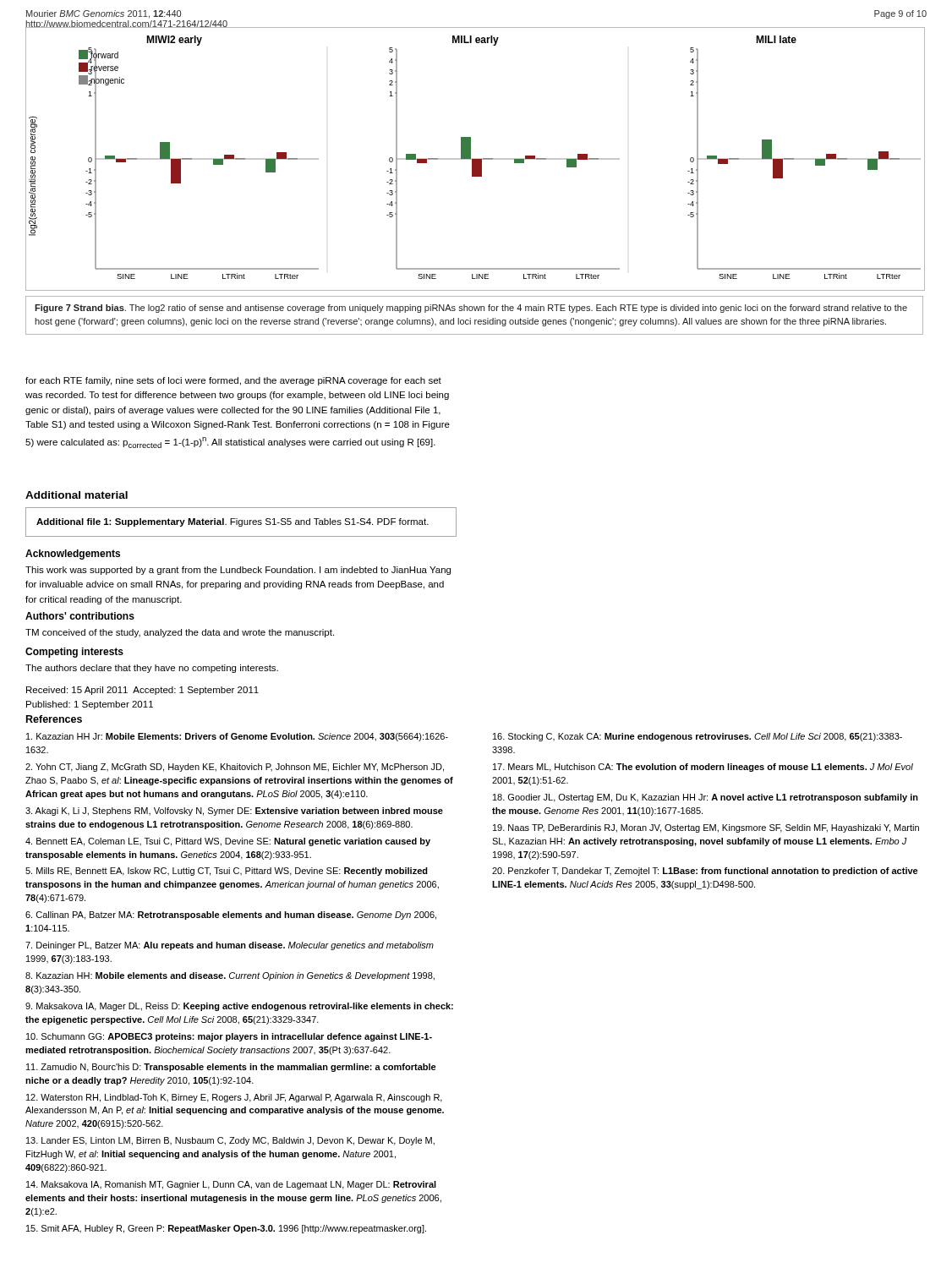Find the text block with the text "TM conceived of"
This screenshot has width=952, height=1268.
click(180, 632)
